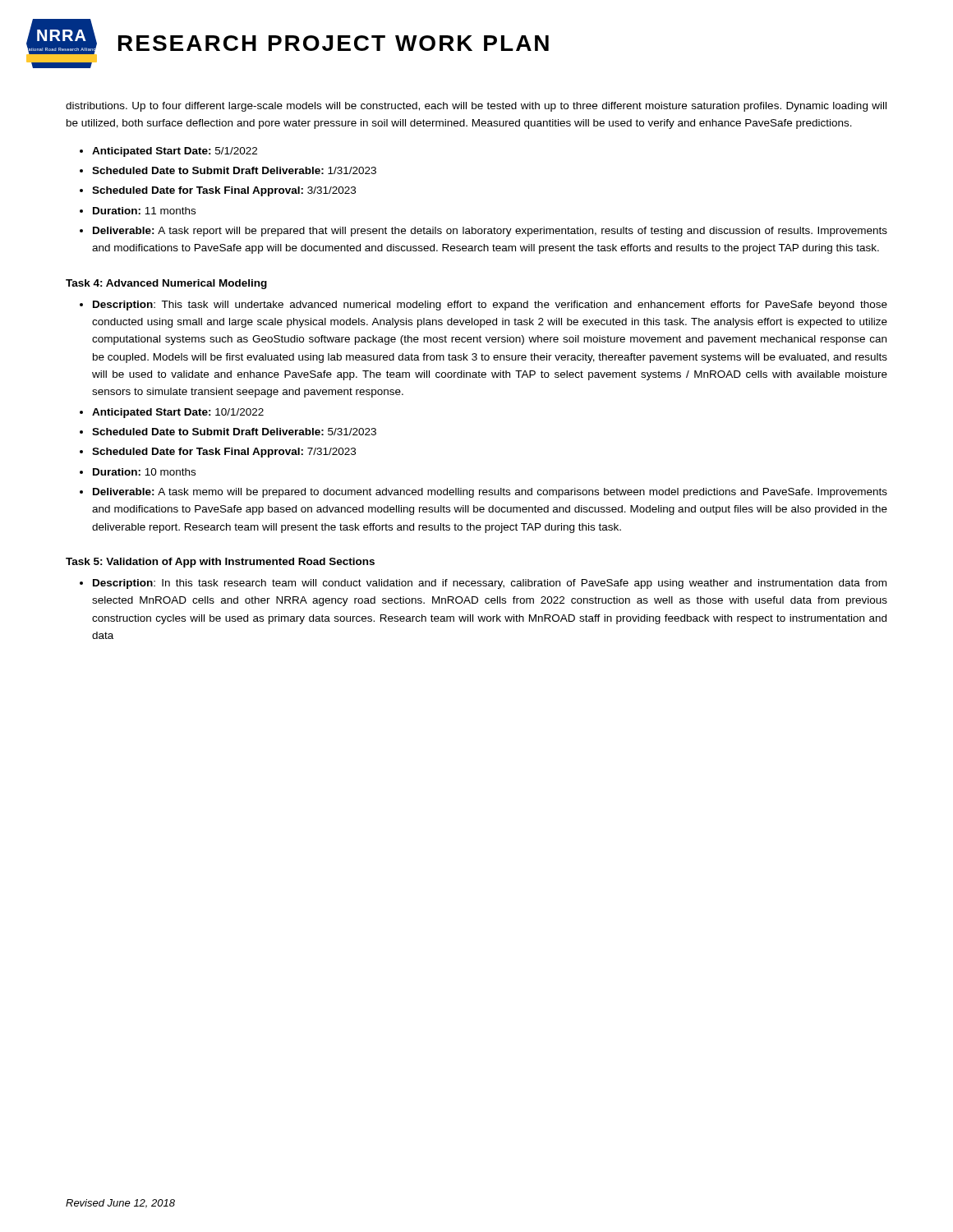Click where it says "Scheduled Date to Submit Draft Deliverable: 1/31/2023"
Image resolution: width=953 pixels, height=1232 pixels.
coord(234,170)
